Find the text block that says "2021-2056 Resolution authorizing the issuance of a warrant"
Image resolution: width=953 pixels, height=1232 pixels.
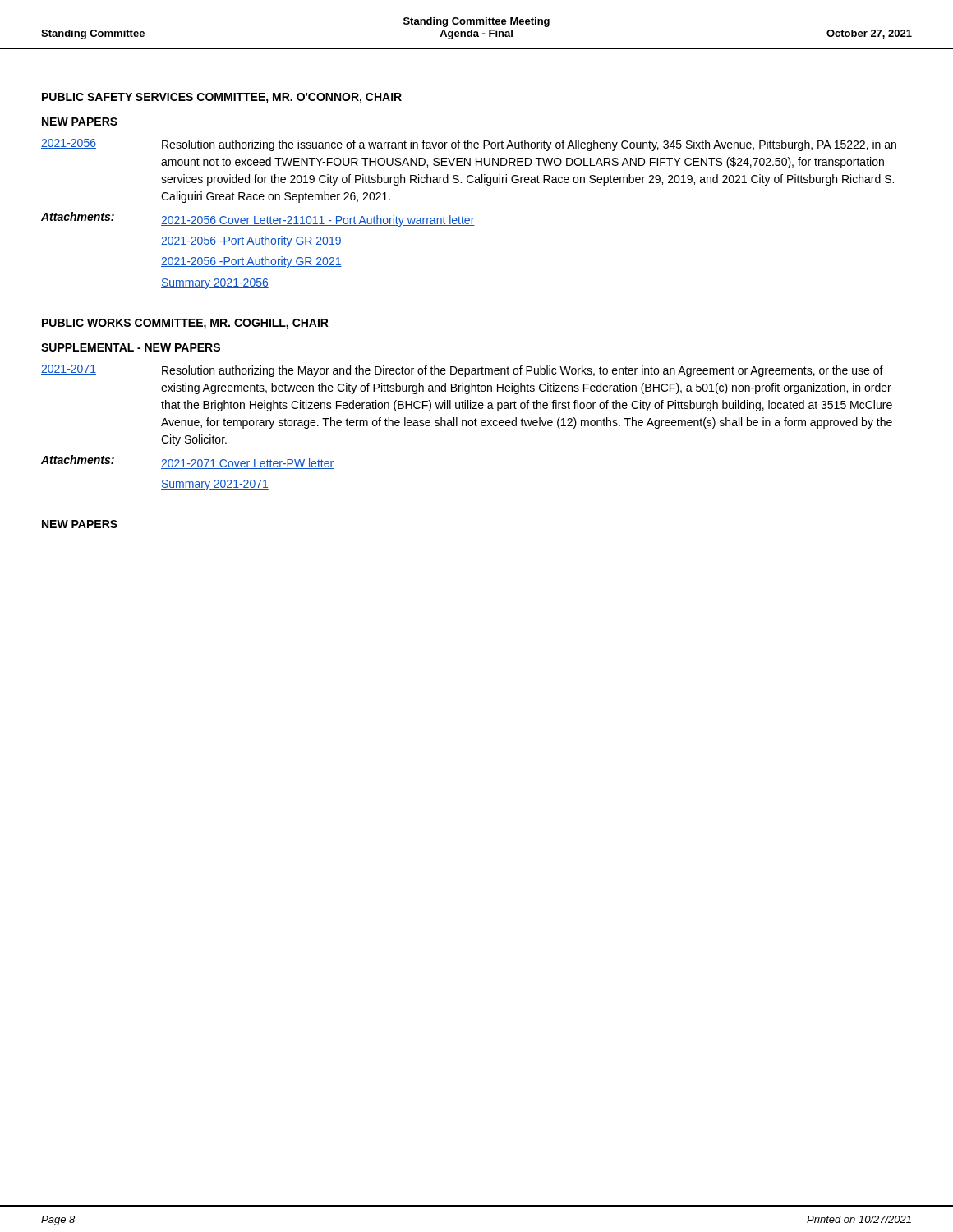point(476,171)
